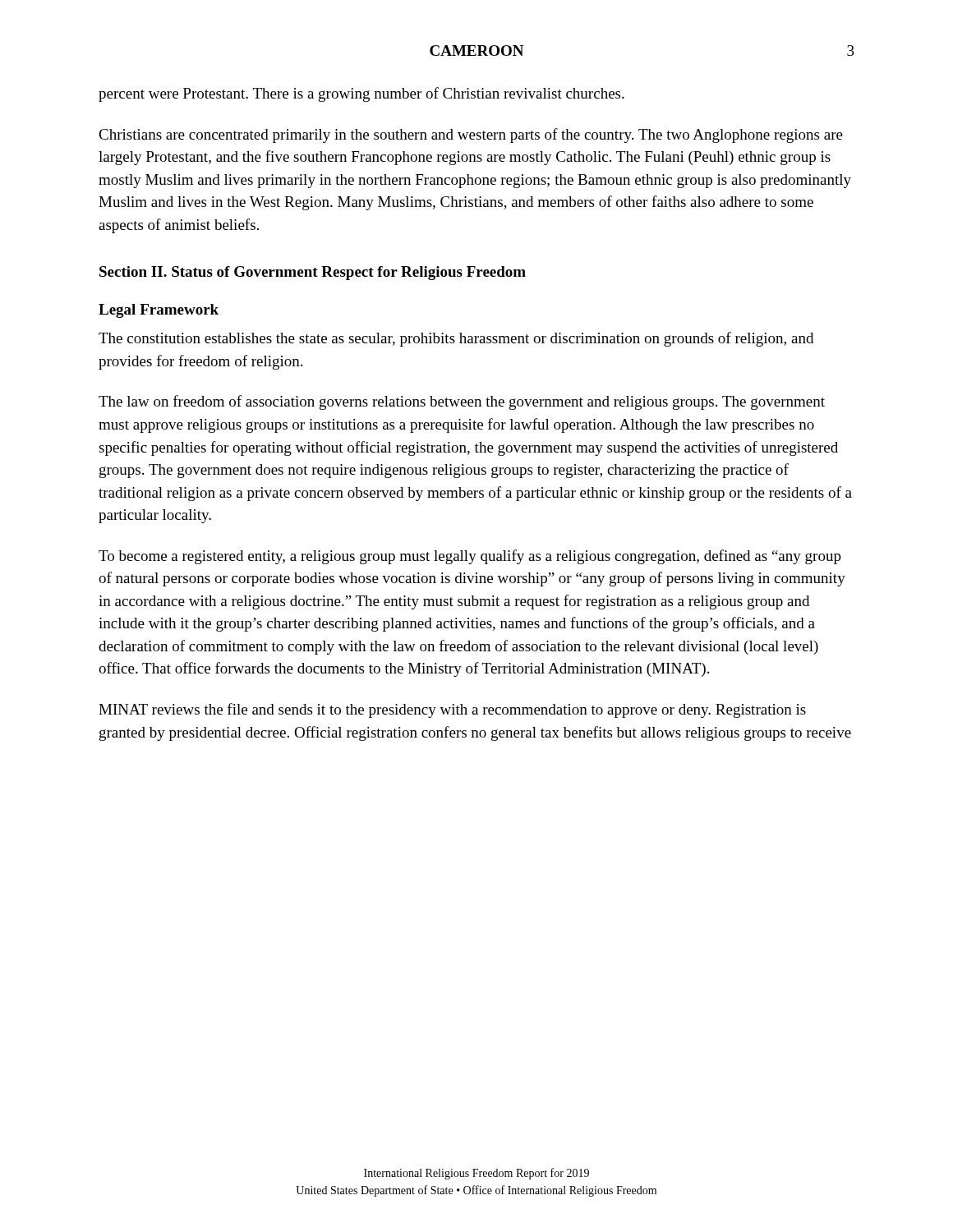Navigate to the region starting "The constitution establishes the"
Image resolution: width=953 pixels, height=1232 pixels.
pyautogui.click(x=456, y=350)
